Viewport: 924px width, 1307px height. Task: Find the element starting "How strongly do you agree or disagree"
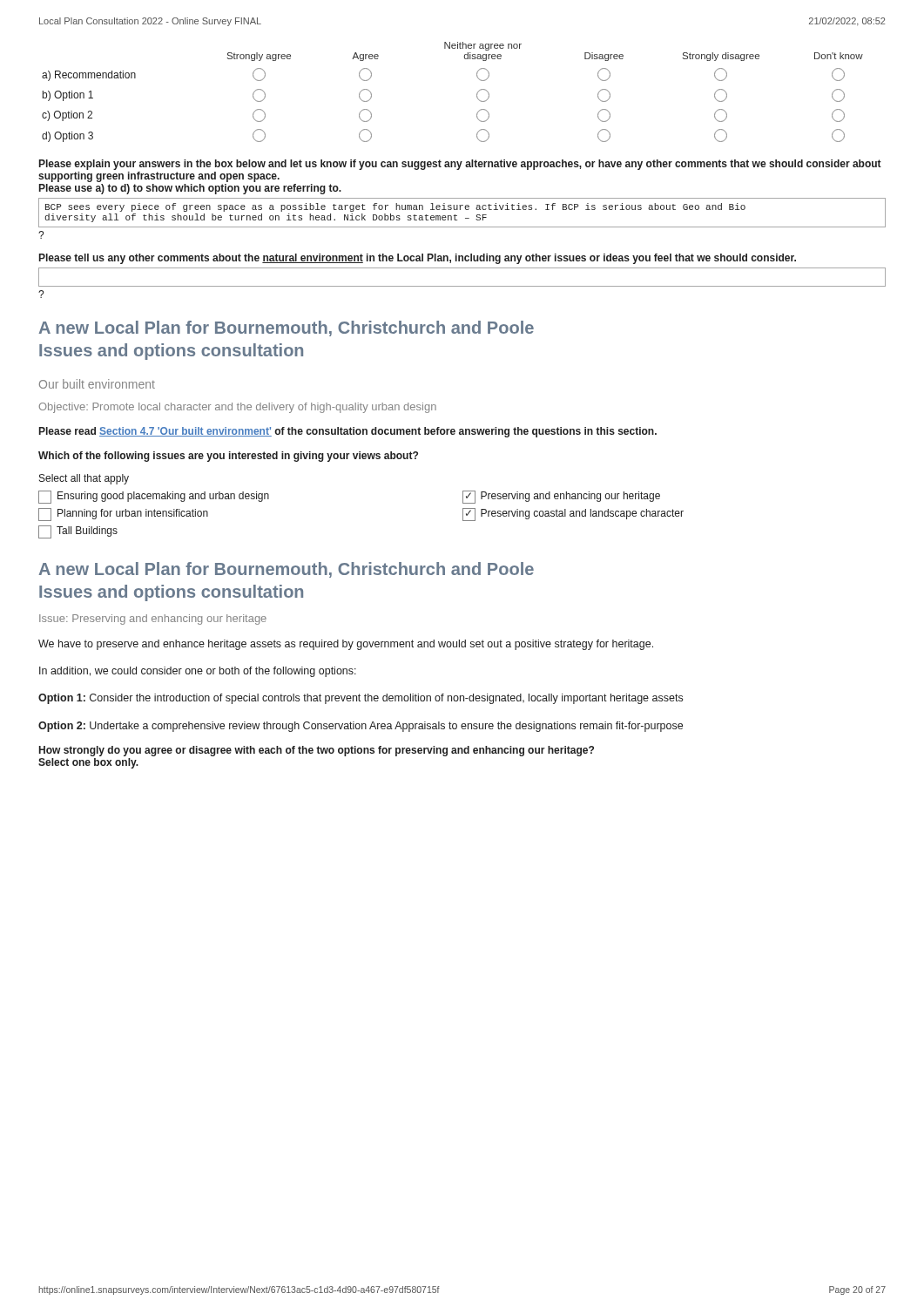tap(462, 757)
